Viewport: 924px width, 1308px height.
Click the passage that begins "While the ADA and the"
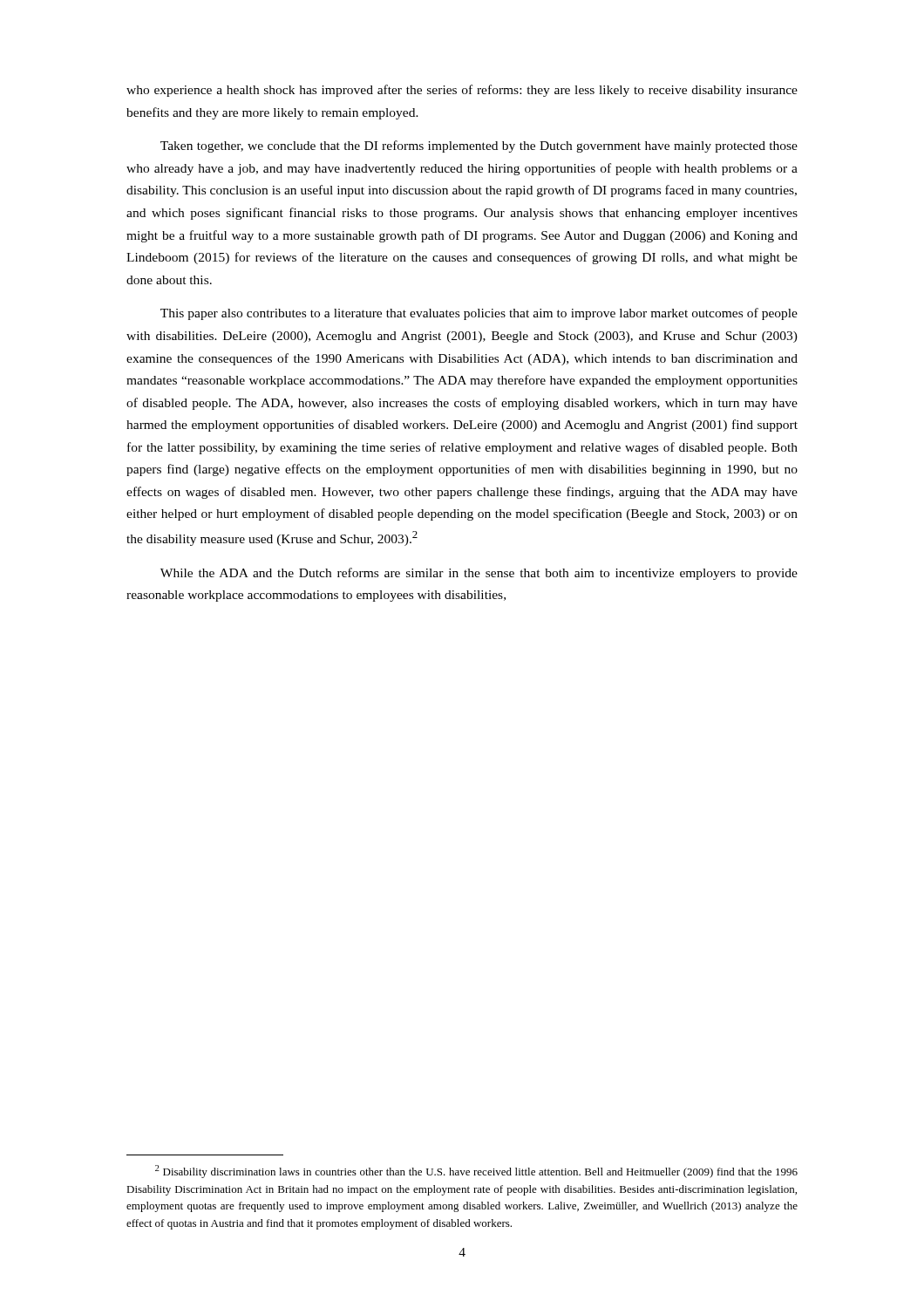coord(462,583)
